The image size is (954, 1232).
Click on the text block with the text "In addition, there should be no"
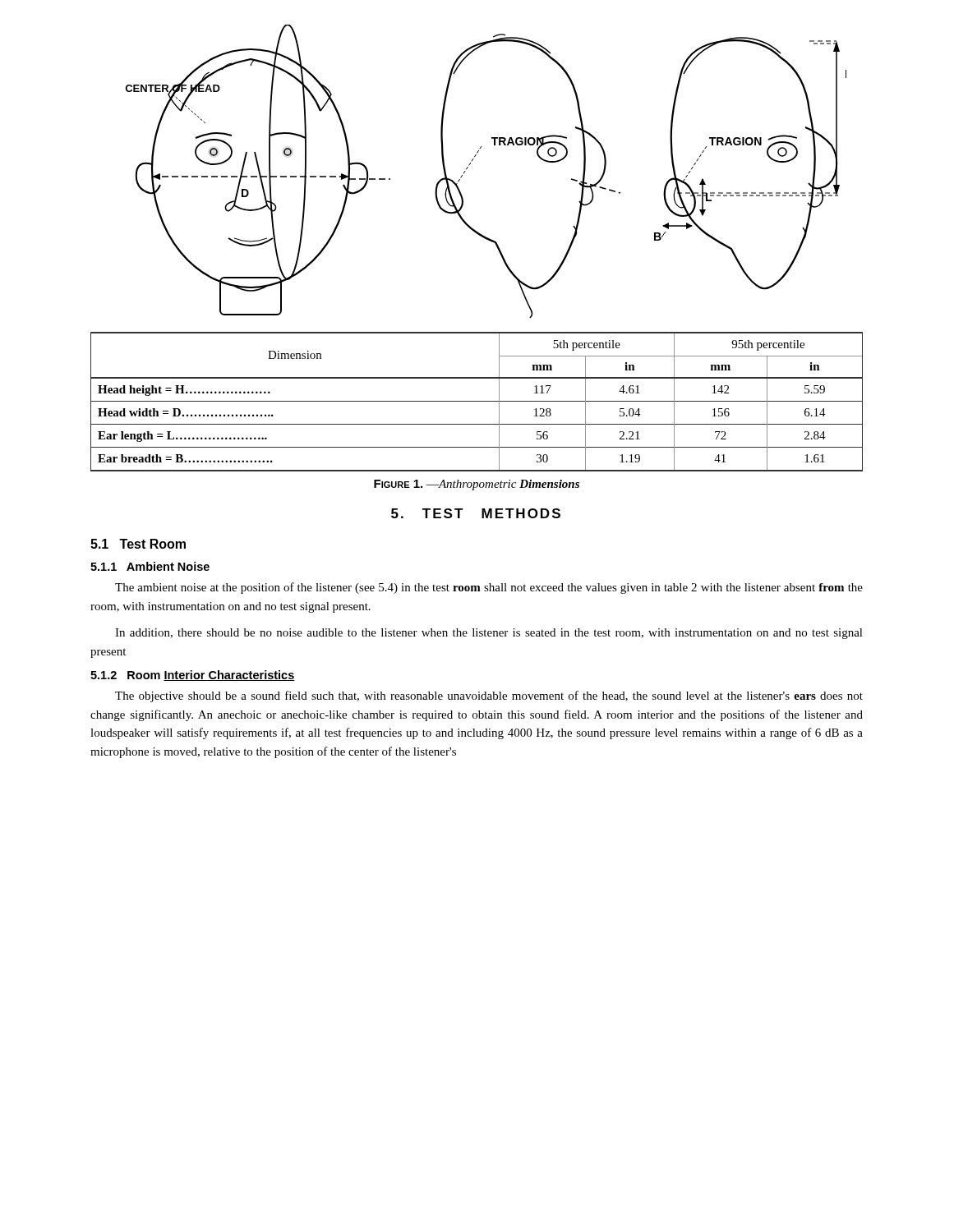click(x=477, y=642)
